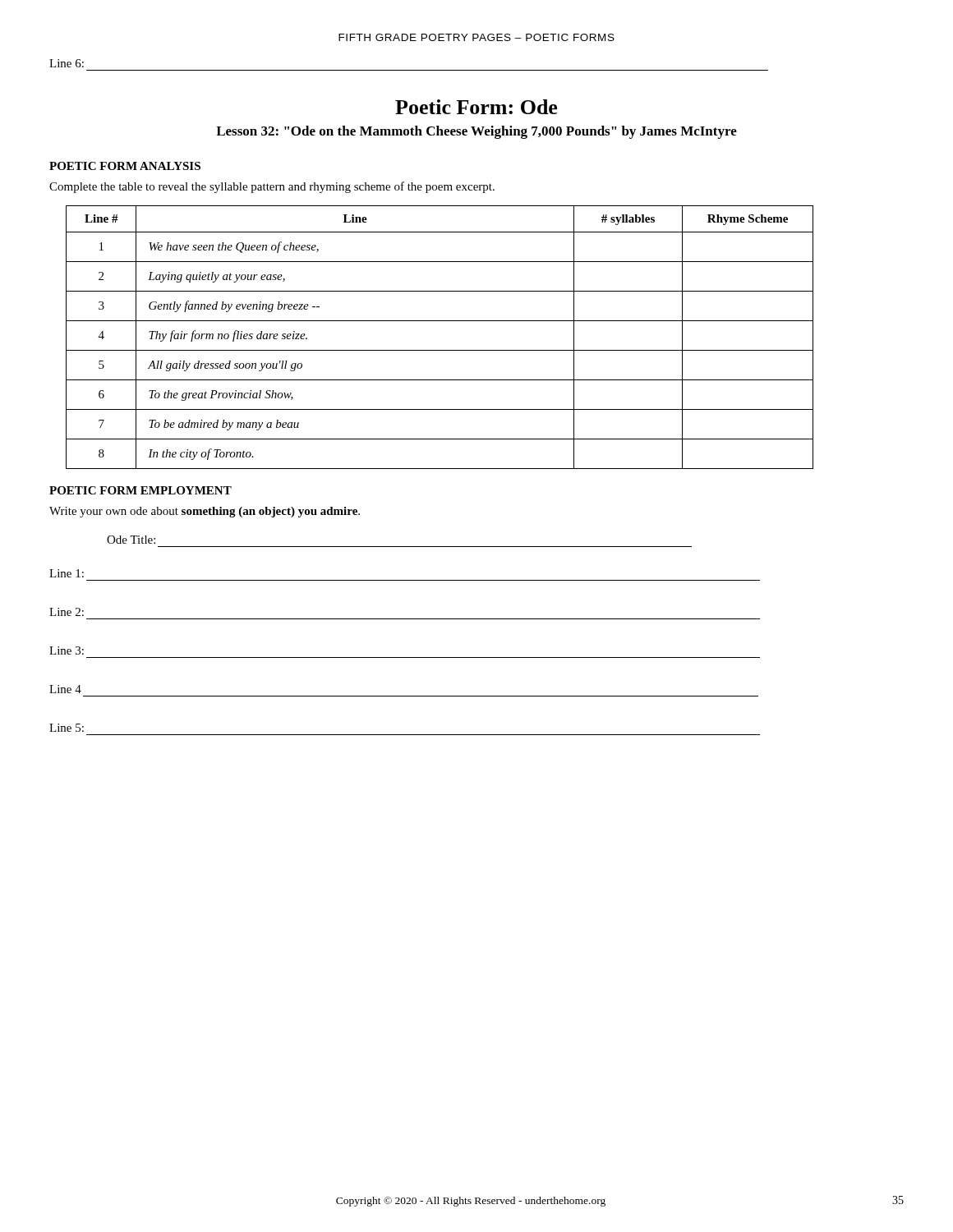This screenshot has width=953, height=1232.
Task: Select the text block containing "Complete the table to reveal the syllable"
Action: pyautogui.click(x=272, y=186)
